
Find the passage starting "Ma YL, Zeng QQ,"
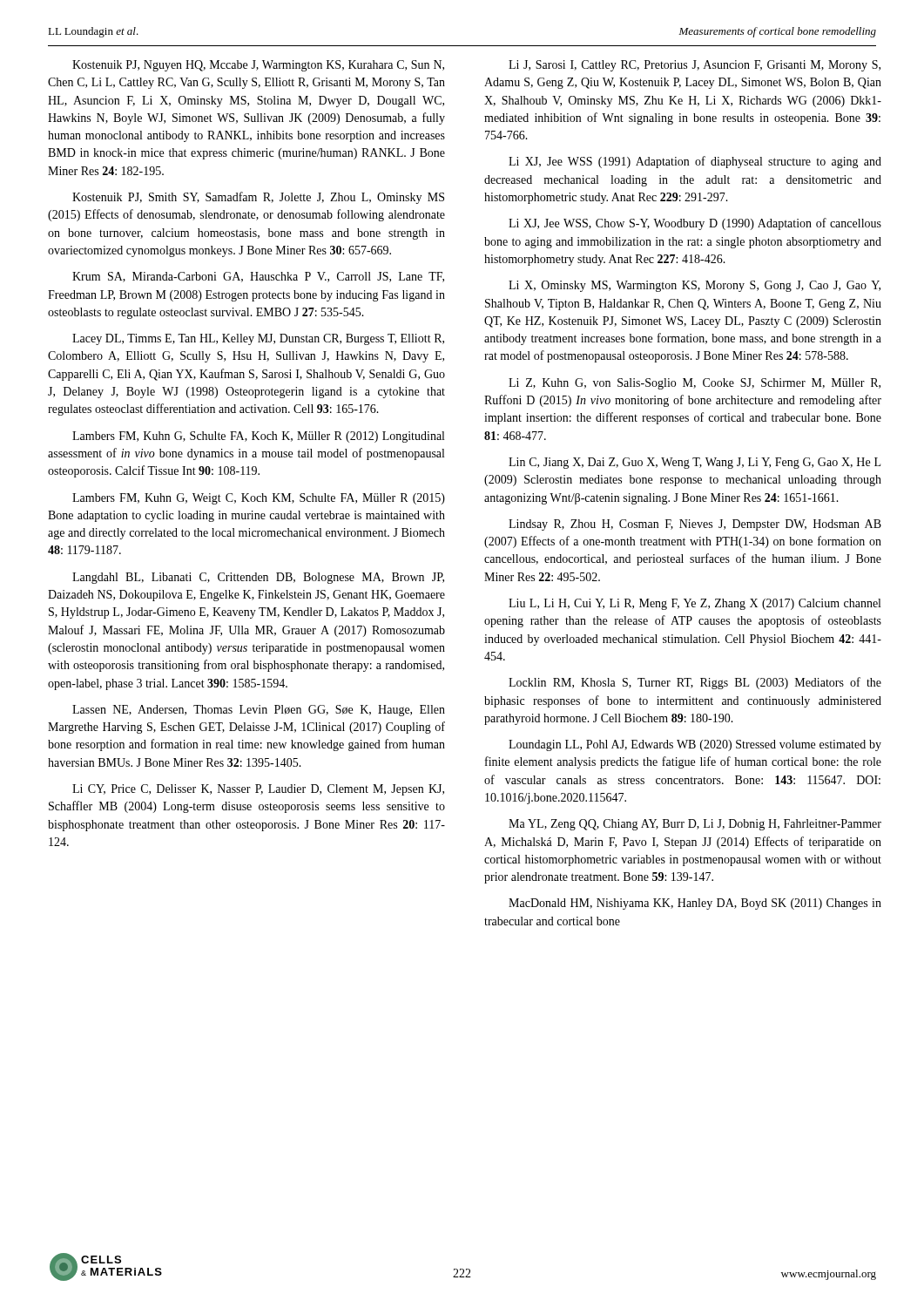pos(683,851)
